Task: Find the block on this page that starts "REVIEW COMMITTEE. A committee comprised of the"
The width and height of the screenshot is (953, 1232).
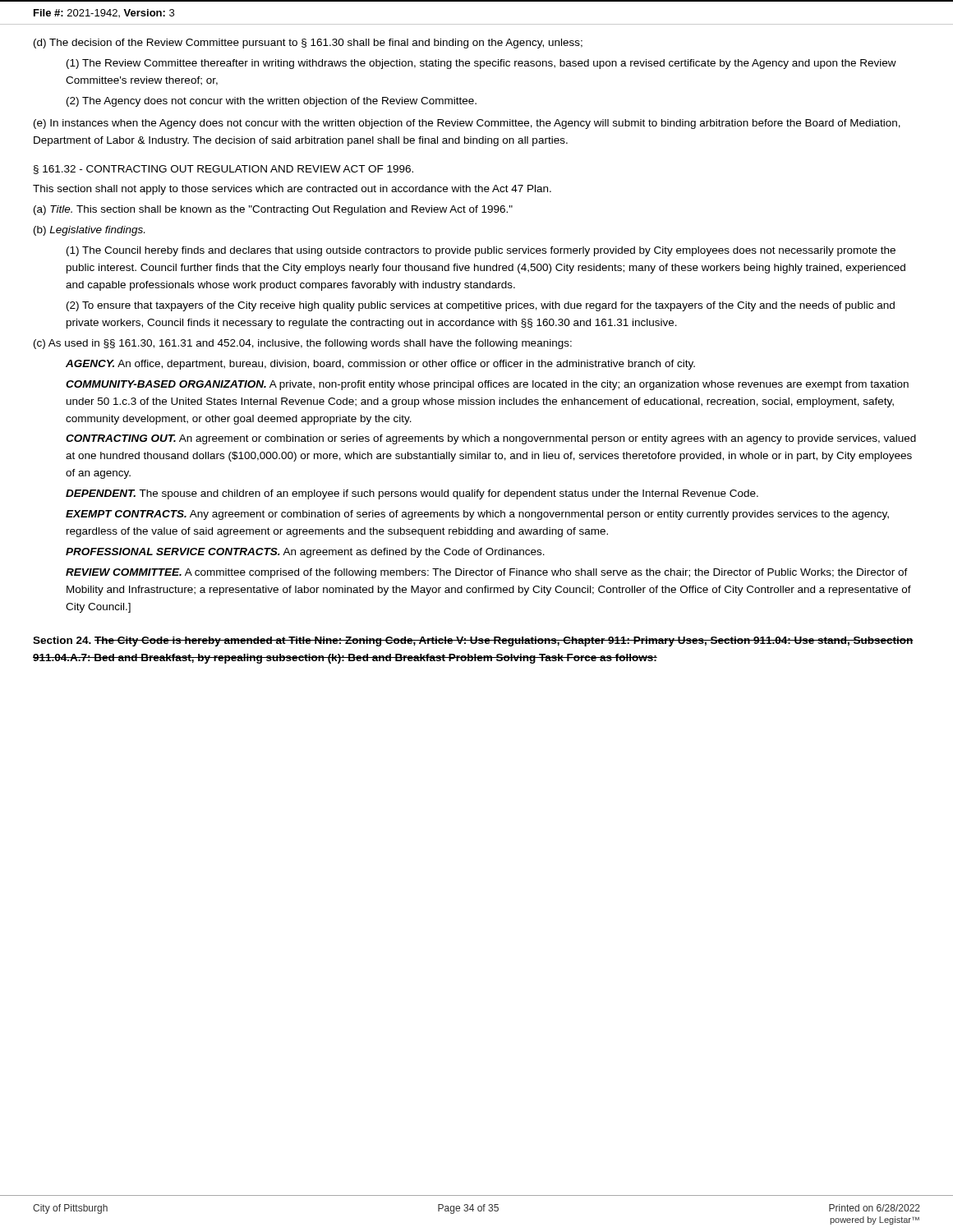Action: (493, 590)
